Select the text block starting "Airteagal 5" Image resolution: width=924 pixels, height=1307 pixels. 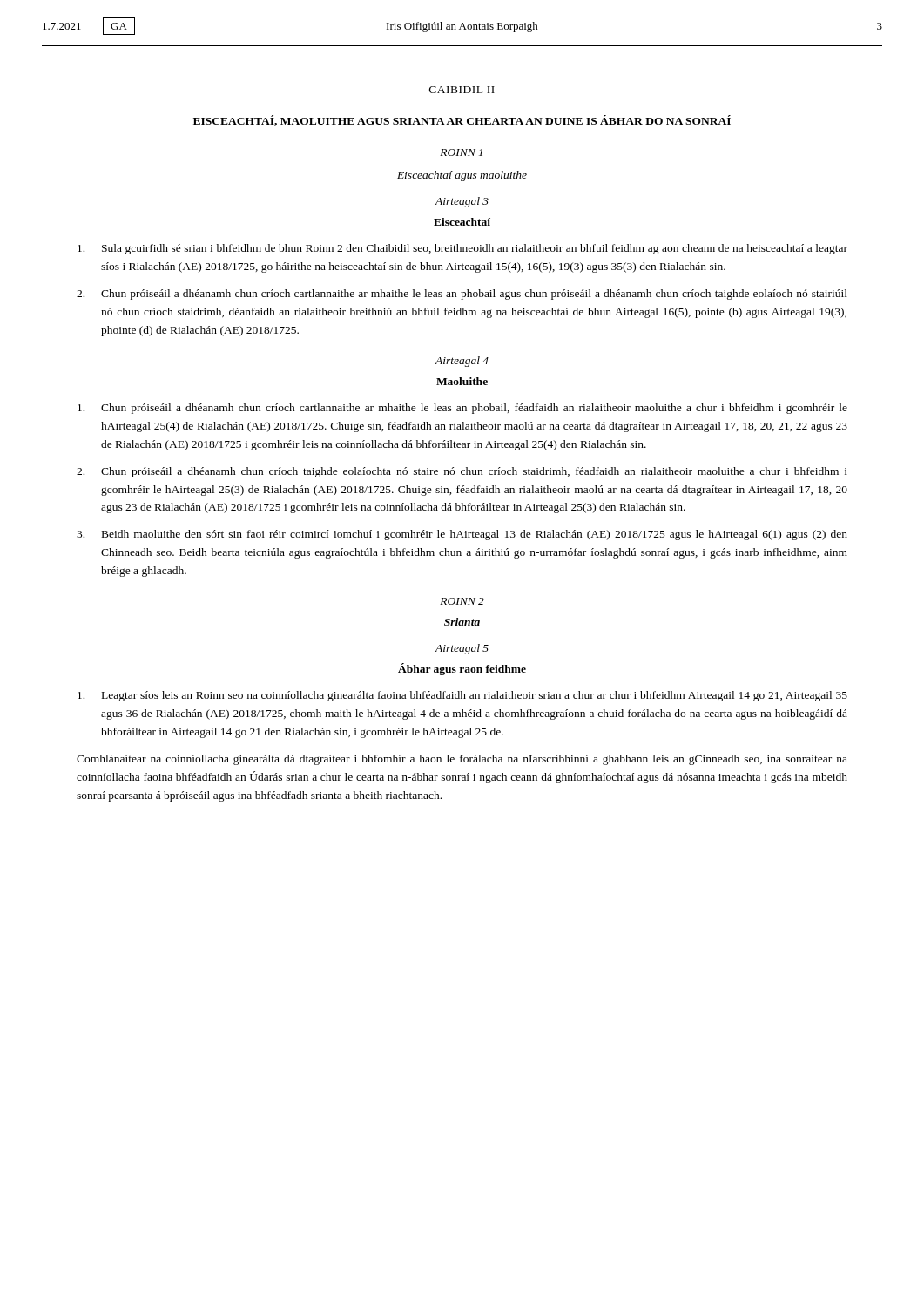coord(462,648)
